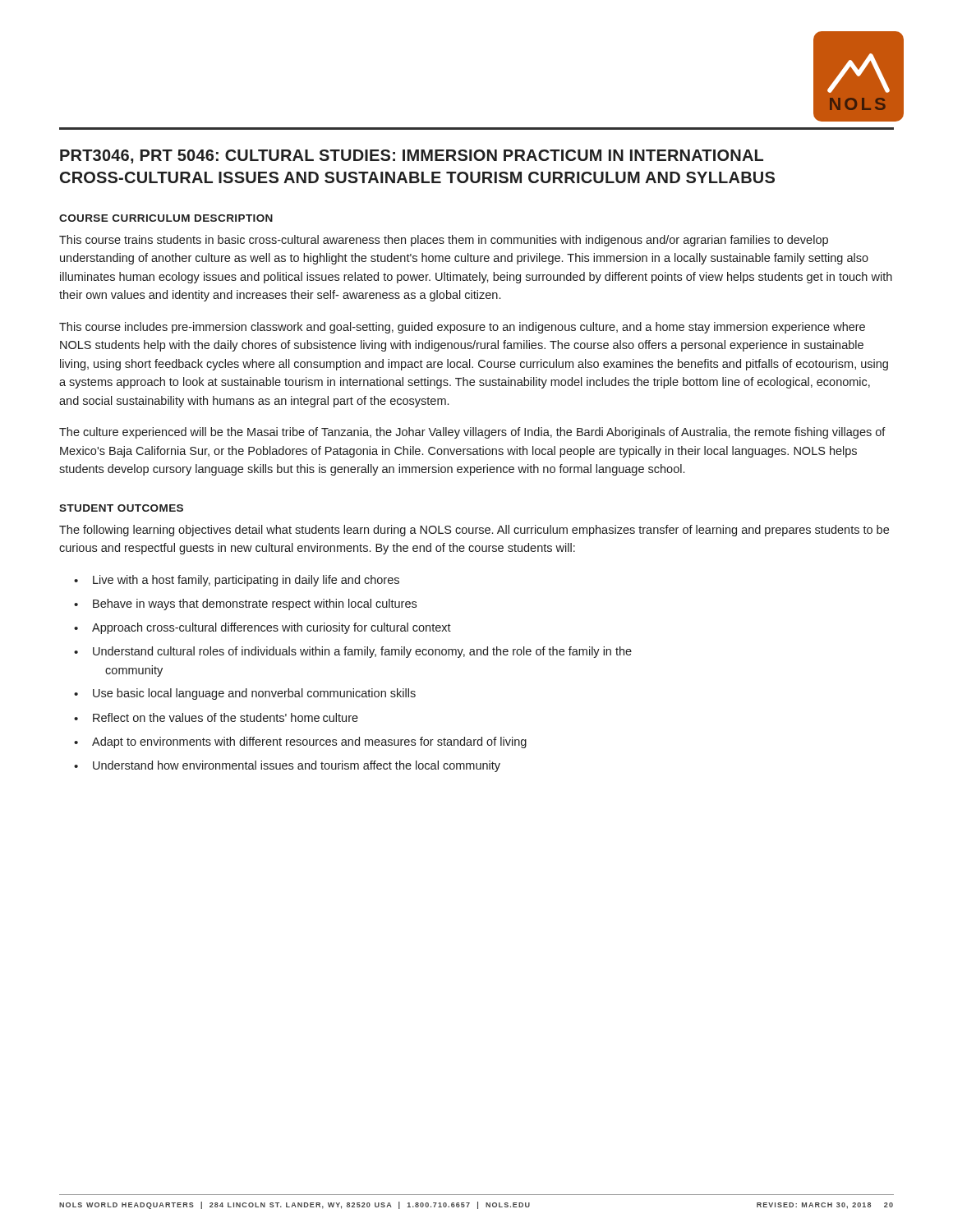
Task: Click on the text block starting "STUDENT OUTCOMES"
Action: pyautogui.click(x=122, y=508)
